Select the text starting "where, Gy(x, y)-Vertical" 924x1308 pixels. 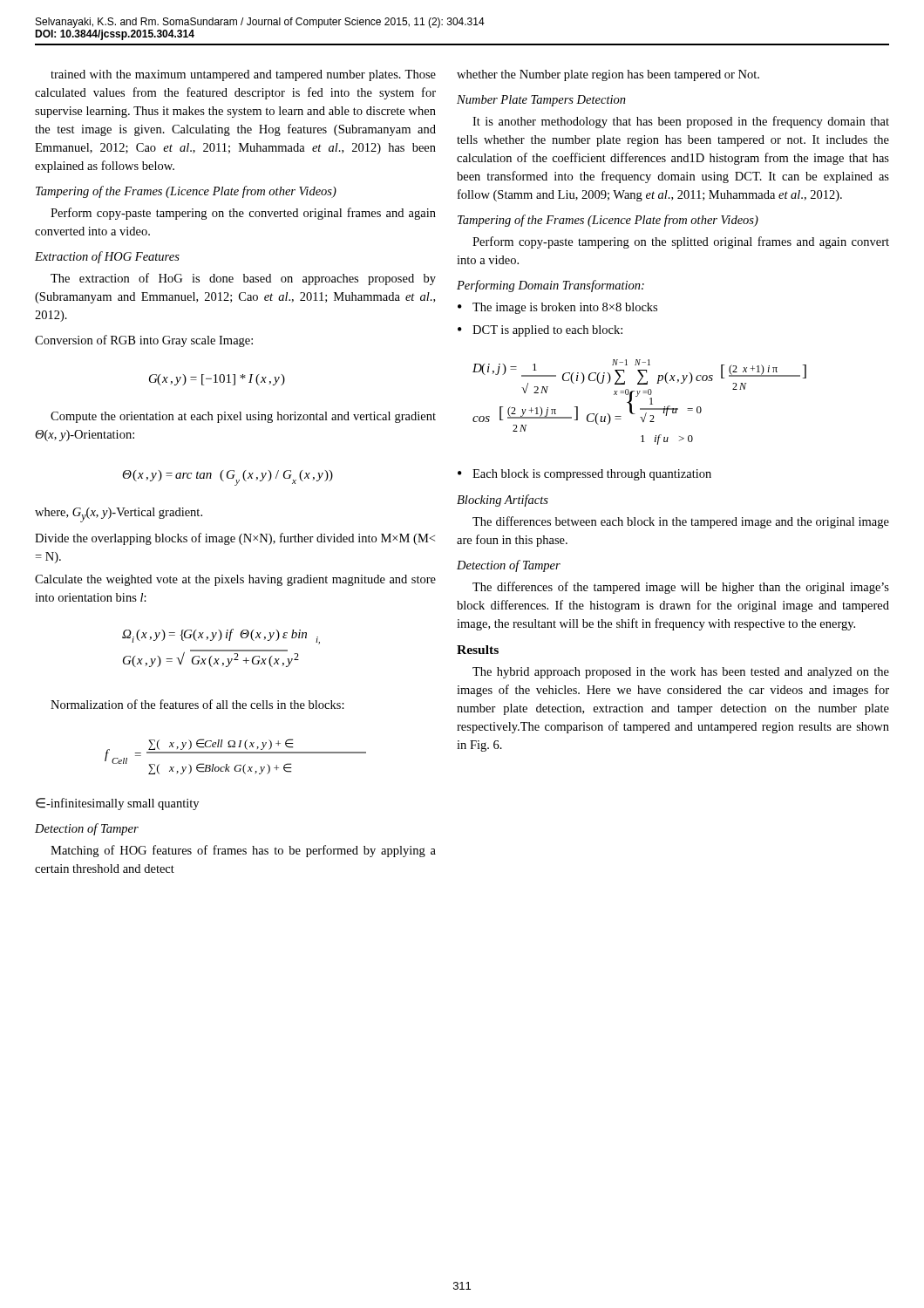pyautogui.click(x=119, y=515)
